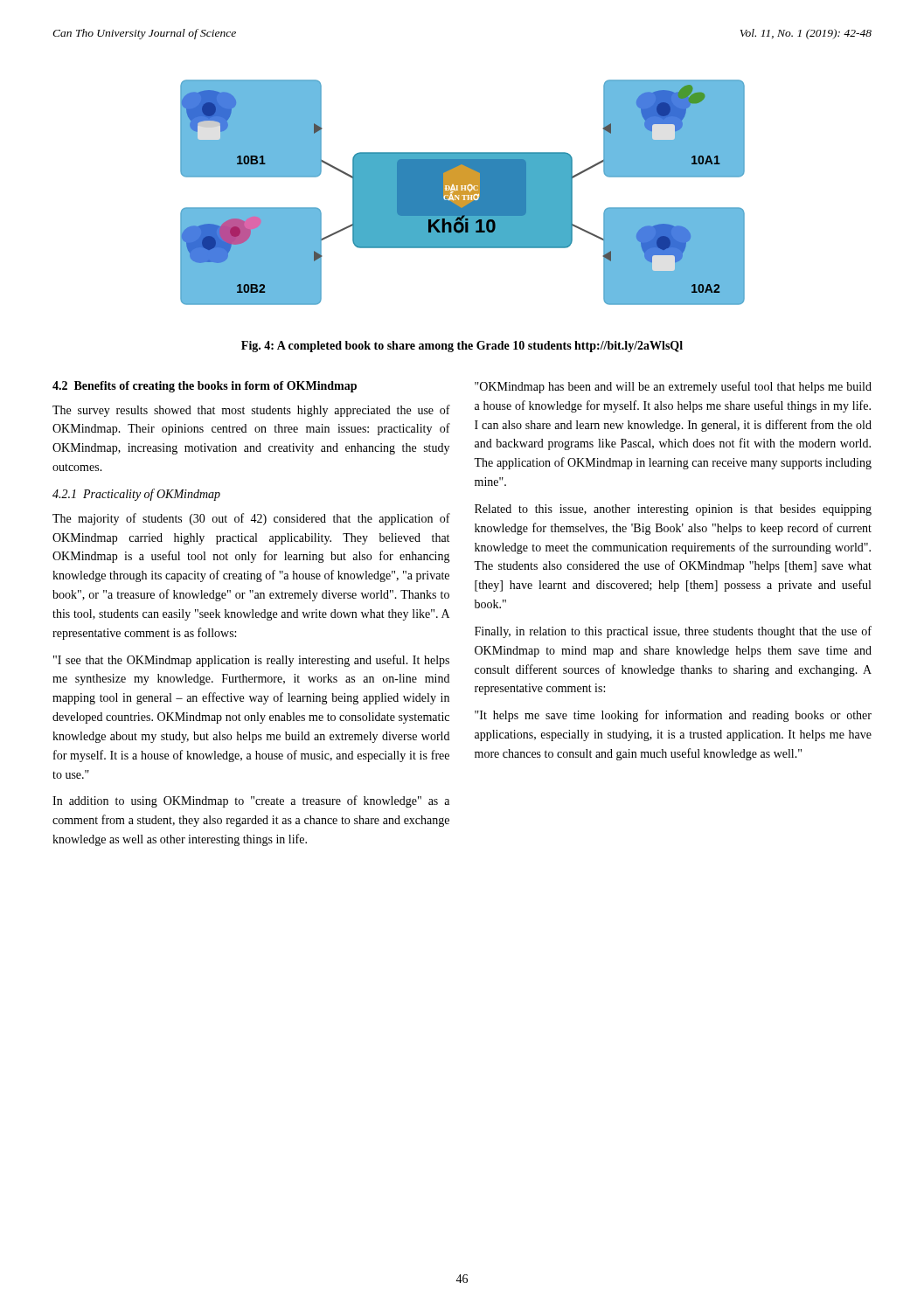Find the infographic
This screenshot has height=1311, width=924.
click(462, 194)
